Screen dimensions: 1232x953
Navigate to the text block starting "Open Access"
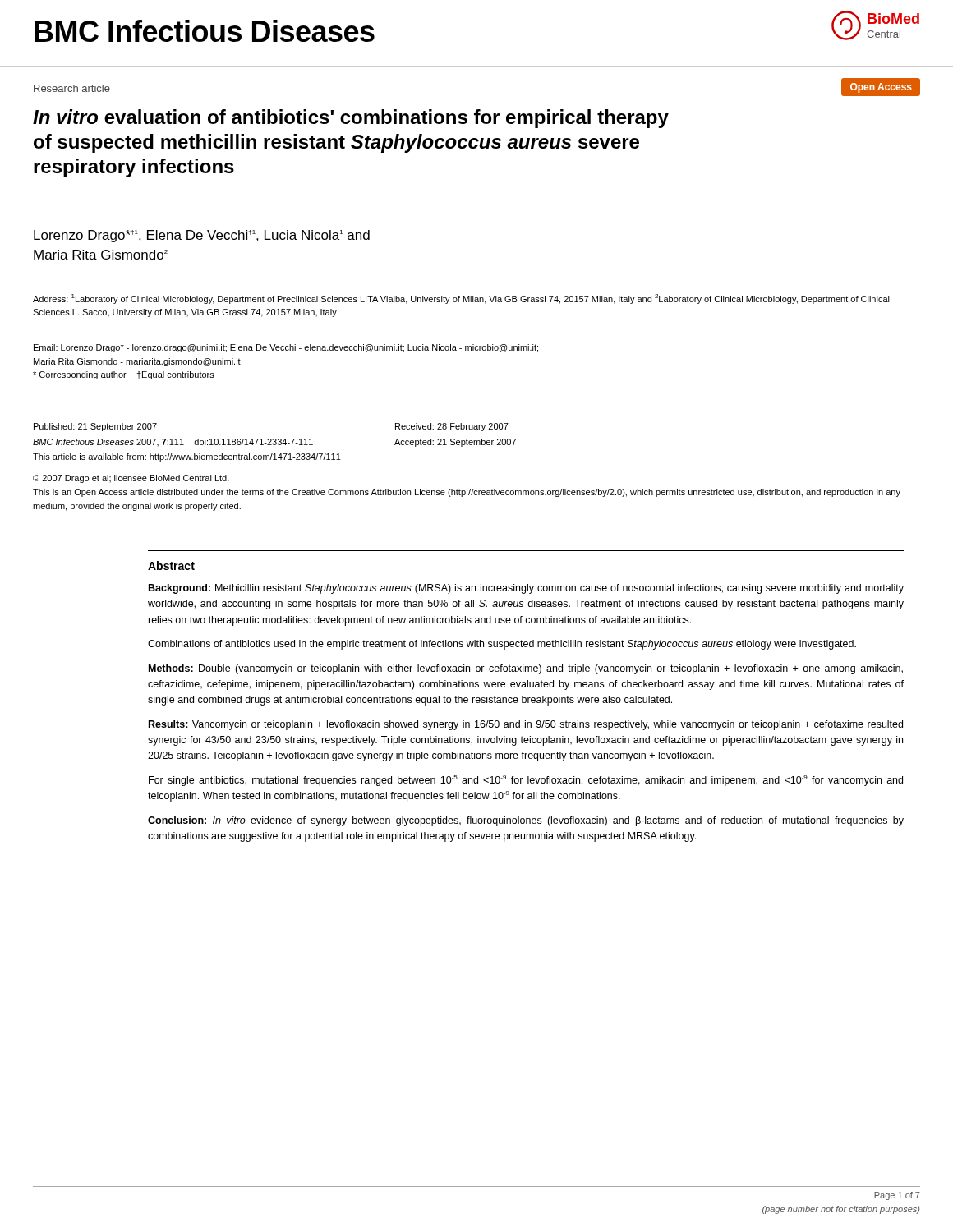click(881, 87)
